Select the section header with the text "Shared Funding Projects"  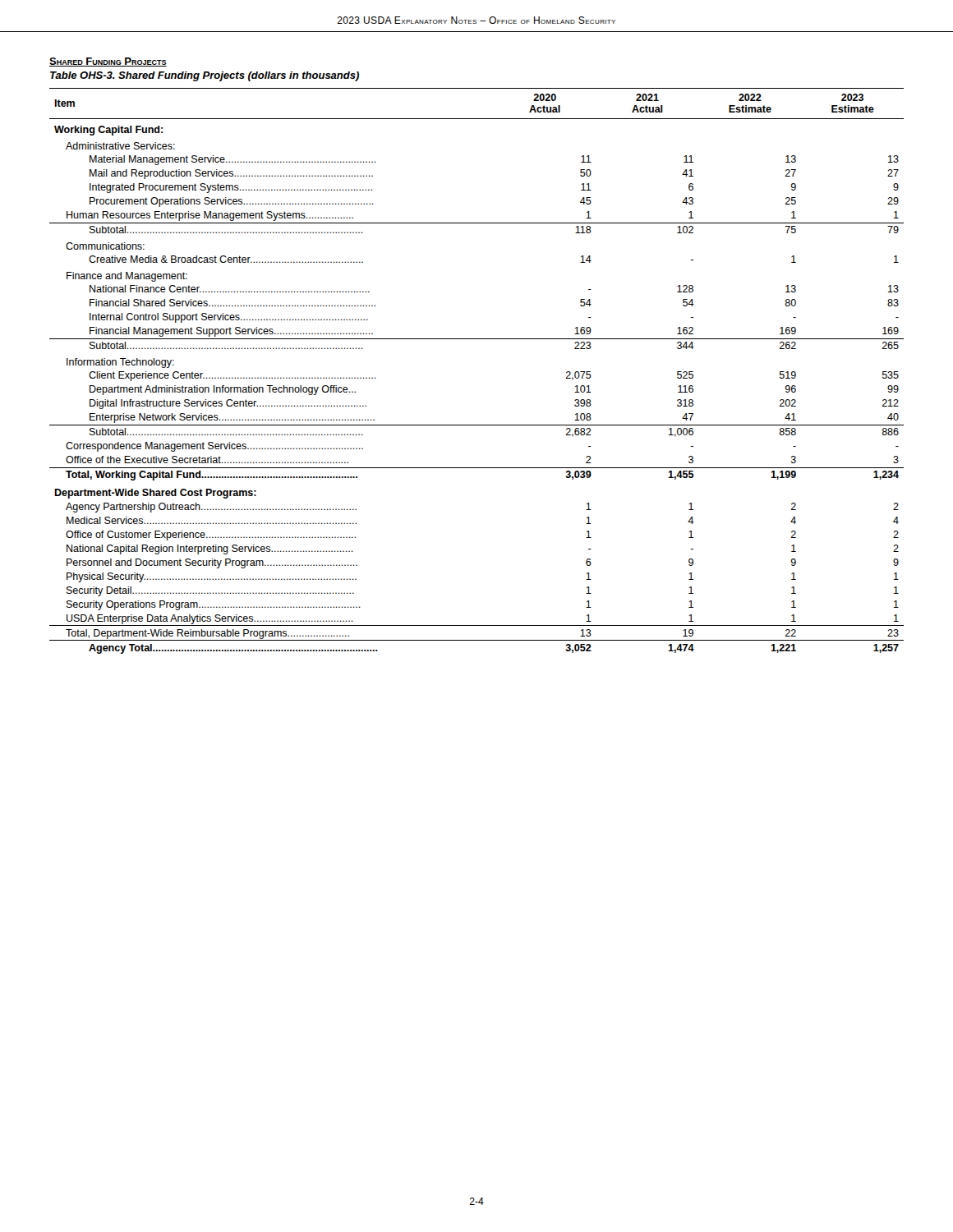click(108, 61)
